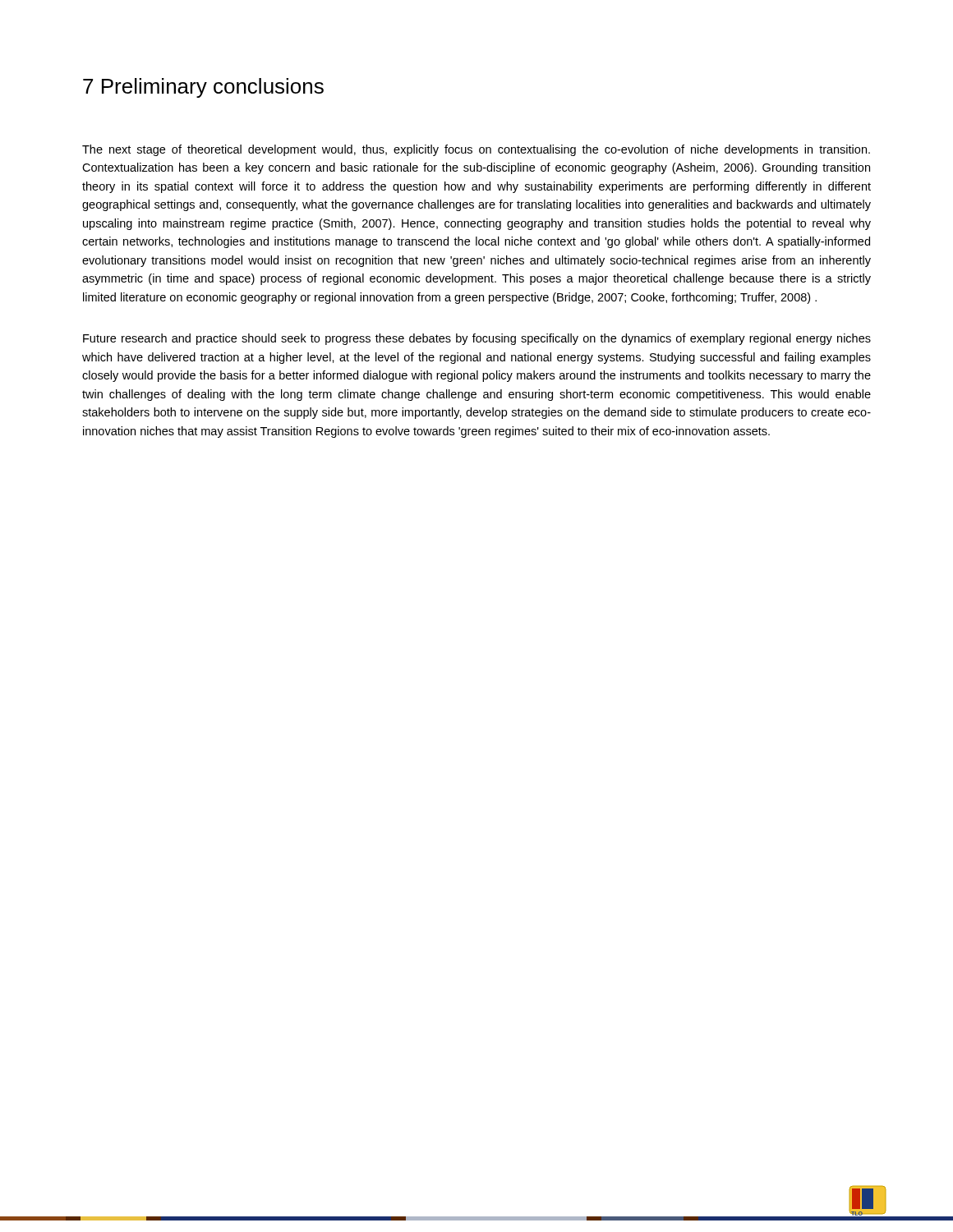This screenshot has height=1232, width=953.
Task: Find "7 Preliminary conclusions" on this page
Action: click(203, 86)
